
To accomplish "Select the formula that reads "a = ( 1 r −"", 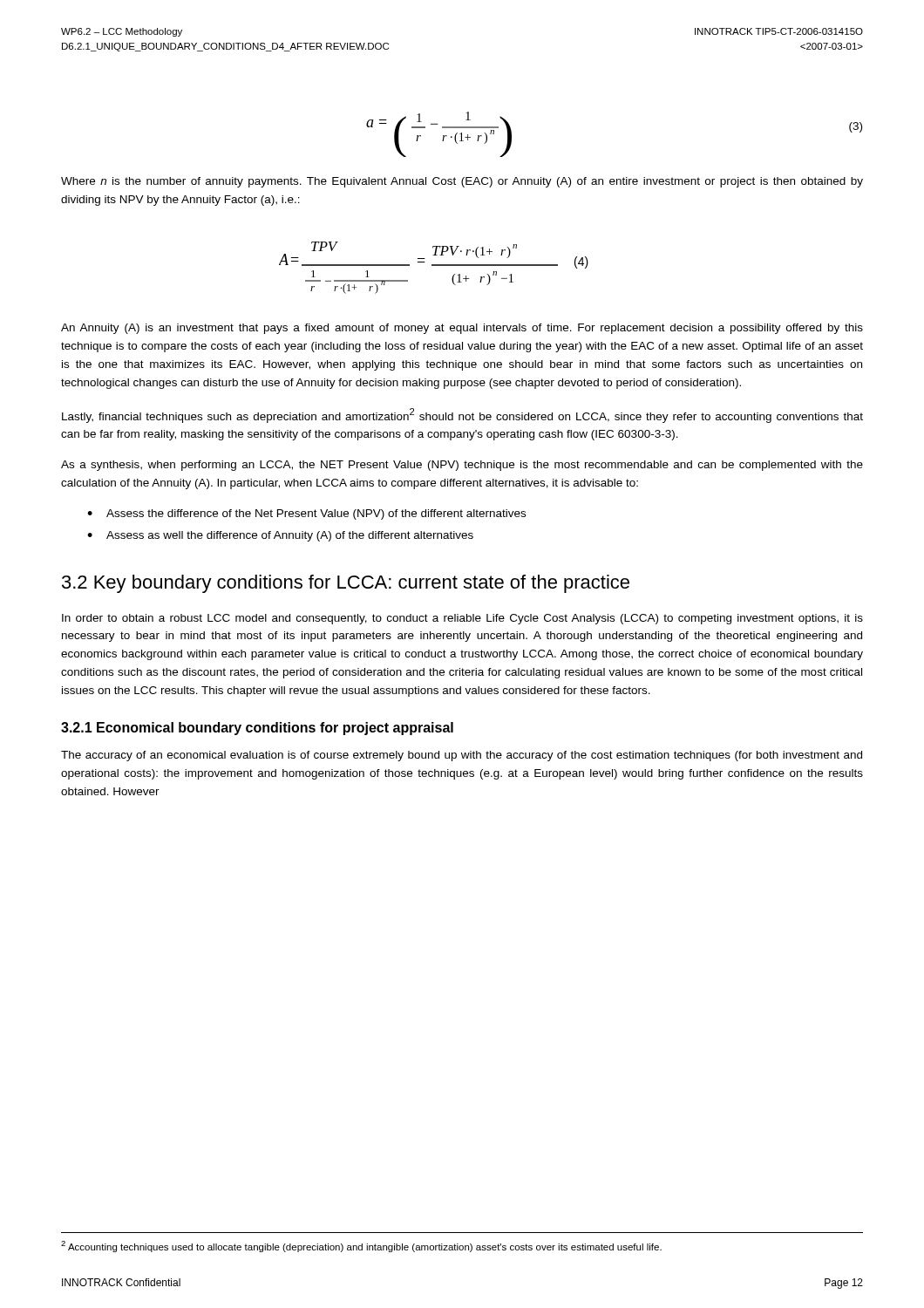I will (462, 126).
